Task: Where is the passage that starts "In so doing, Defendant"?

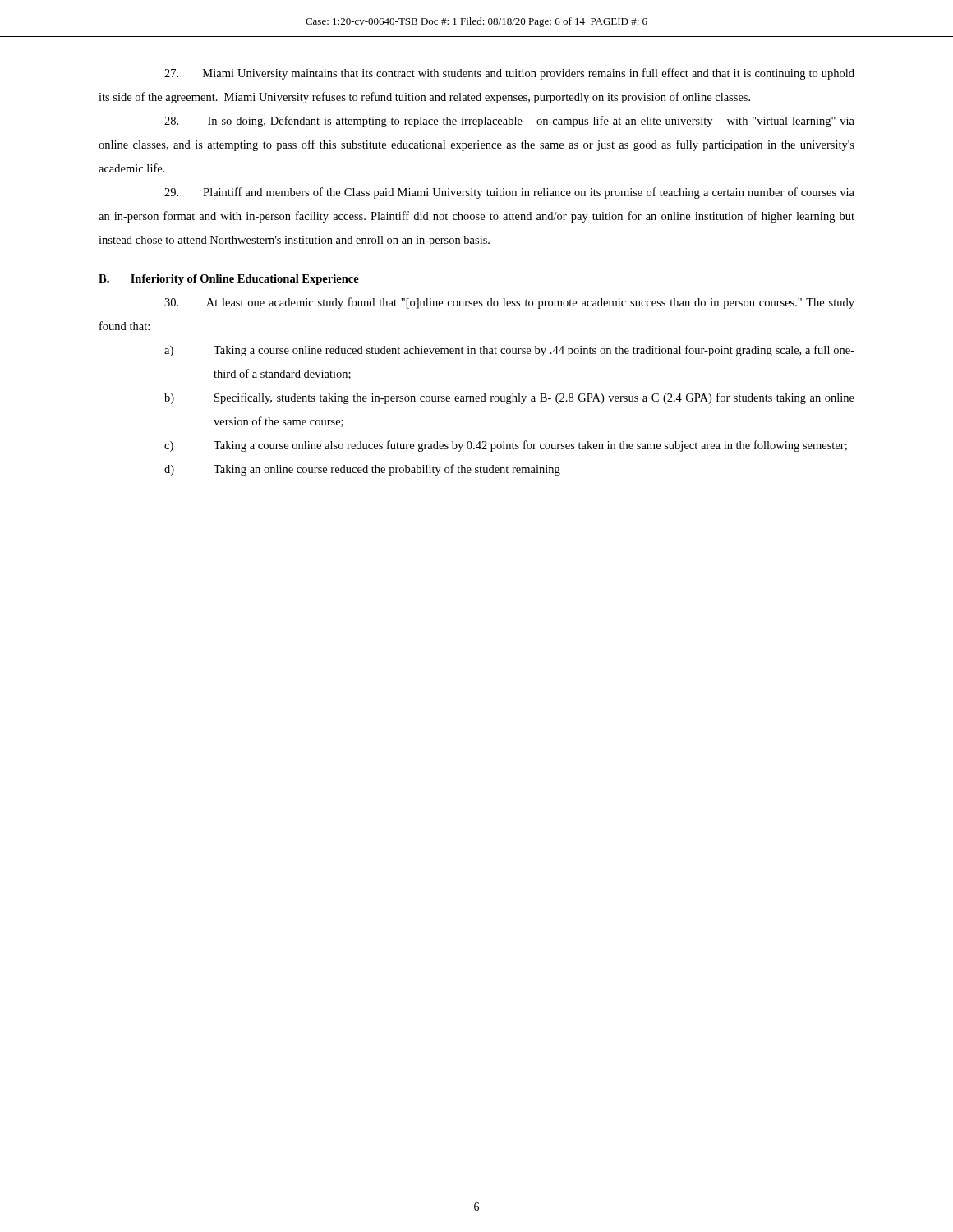Action: point(476,145)
